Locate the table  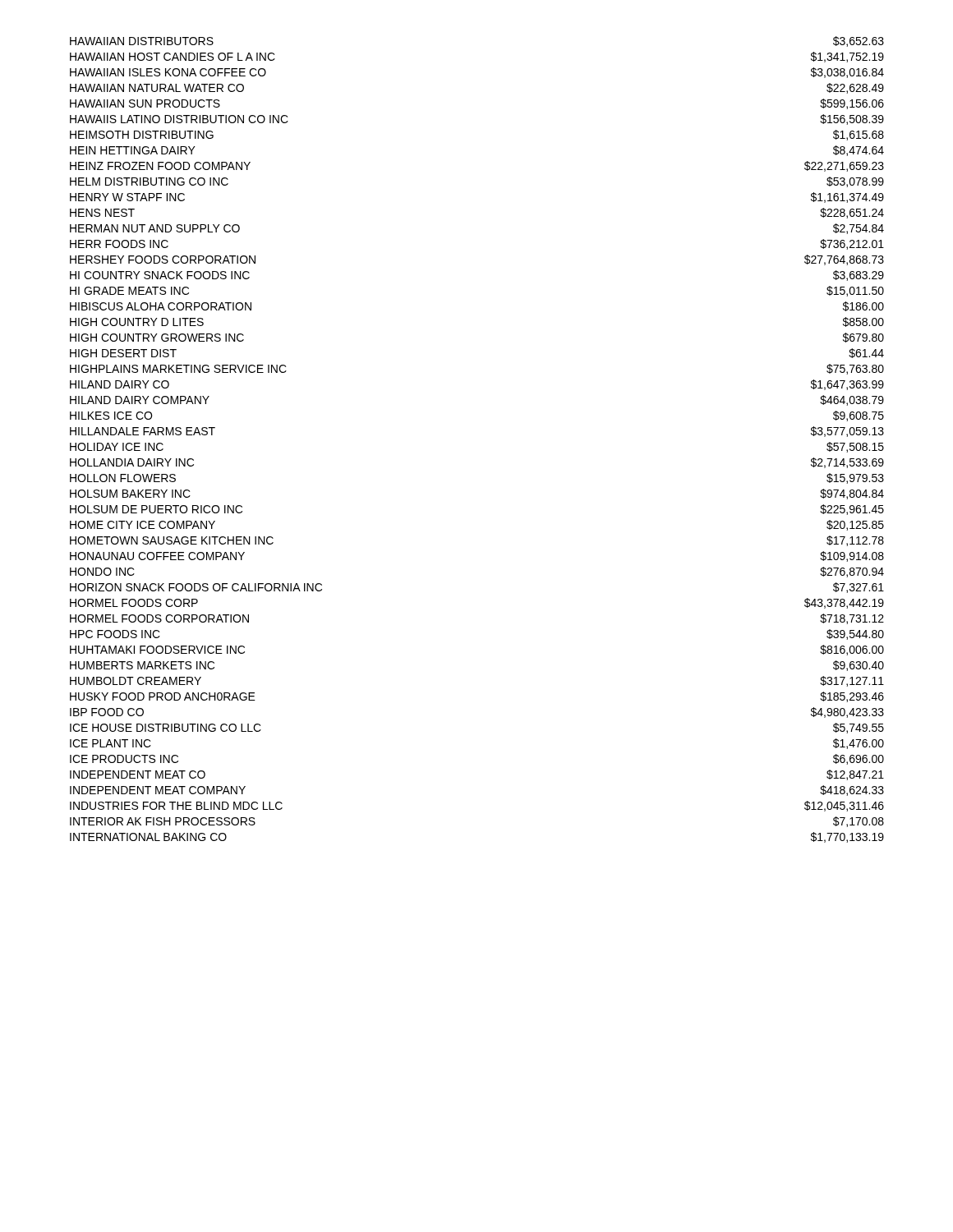(x=476, y=439)
